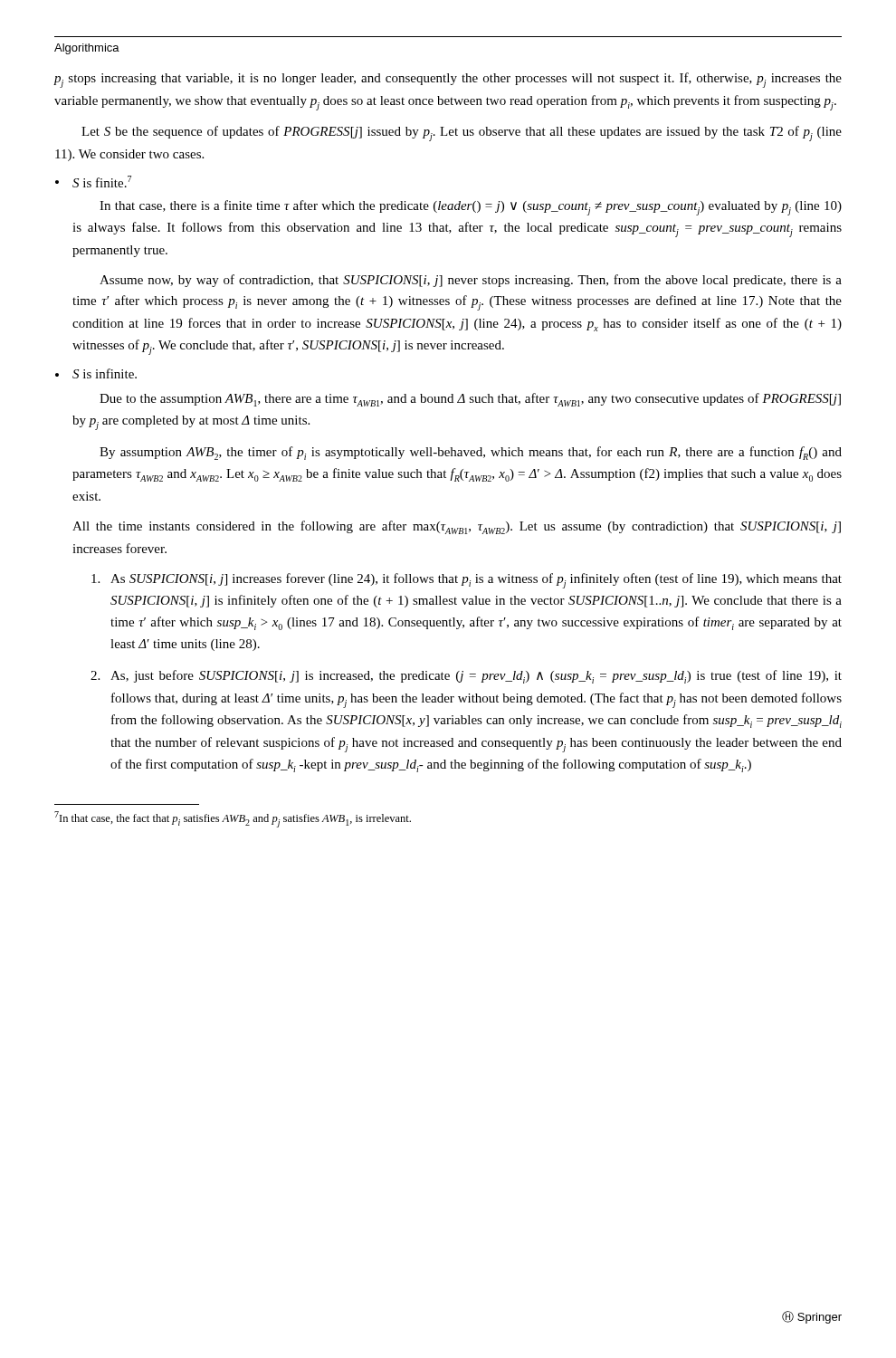896x1358 pixels.
Task: Locate the block starting "2. As, just before SUSPICIONS[i, j]"
Action: coord(466,721)
